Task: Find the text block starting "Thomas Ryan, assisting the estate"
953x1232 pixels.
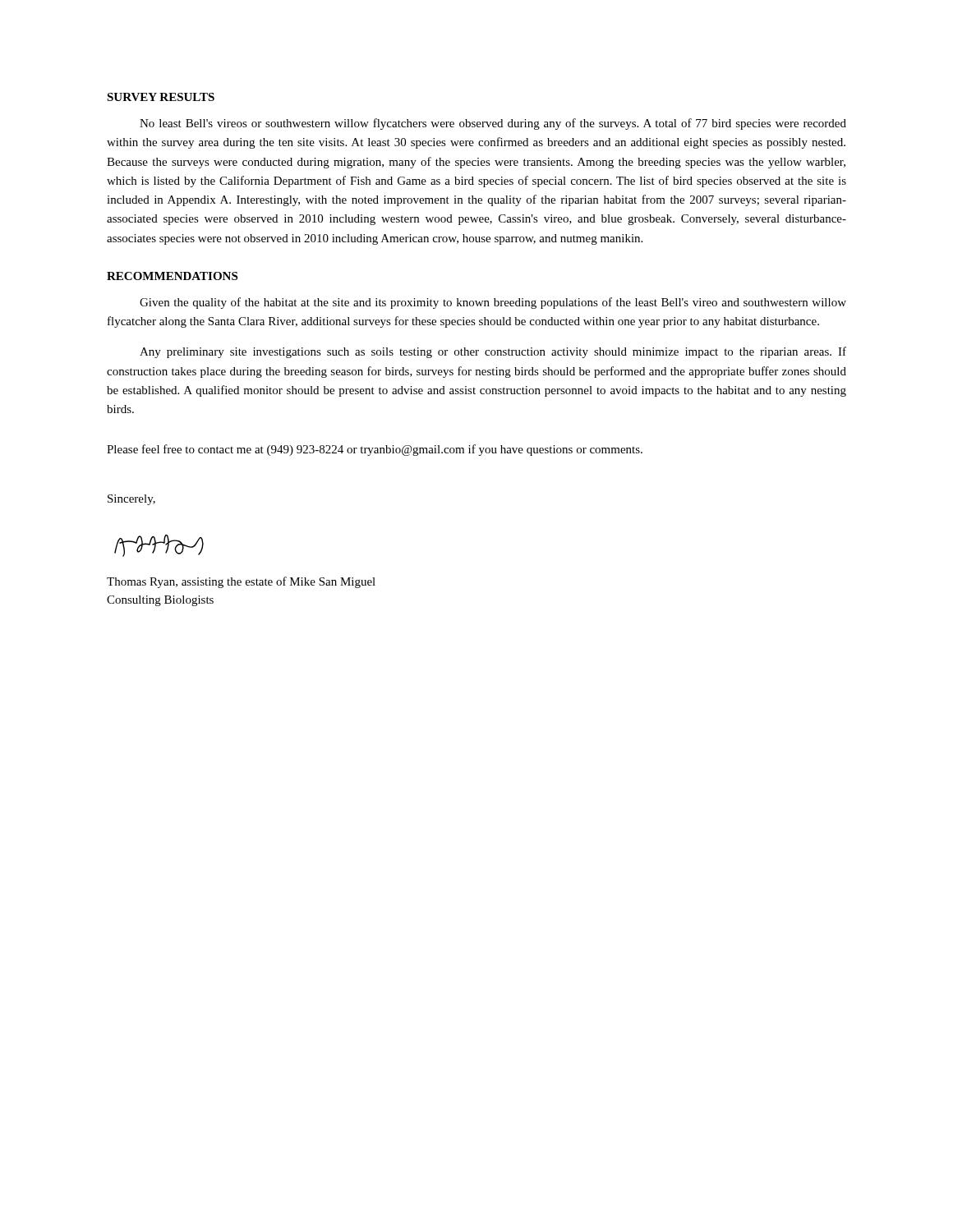Action: point(241,591)
